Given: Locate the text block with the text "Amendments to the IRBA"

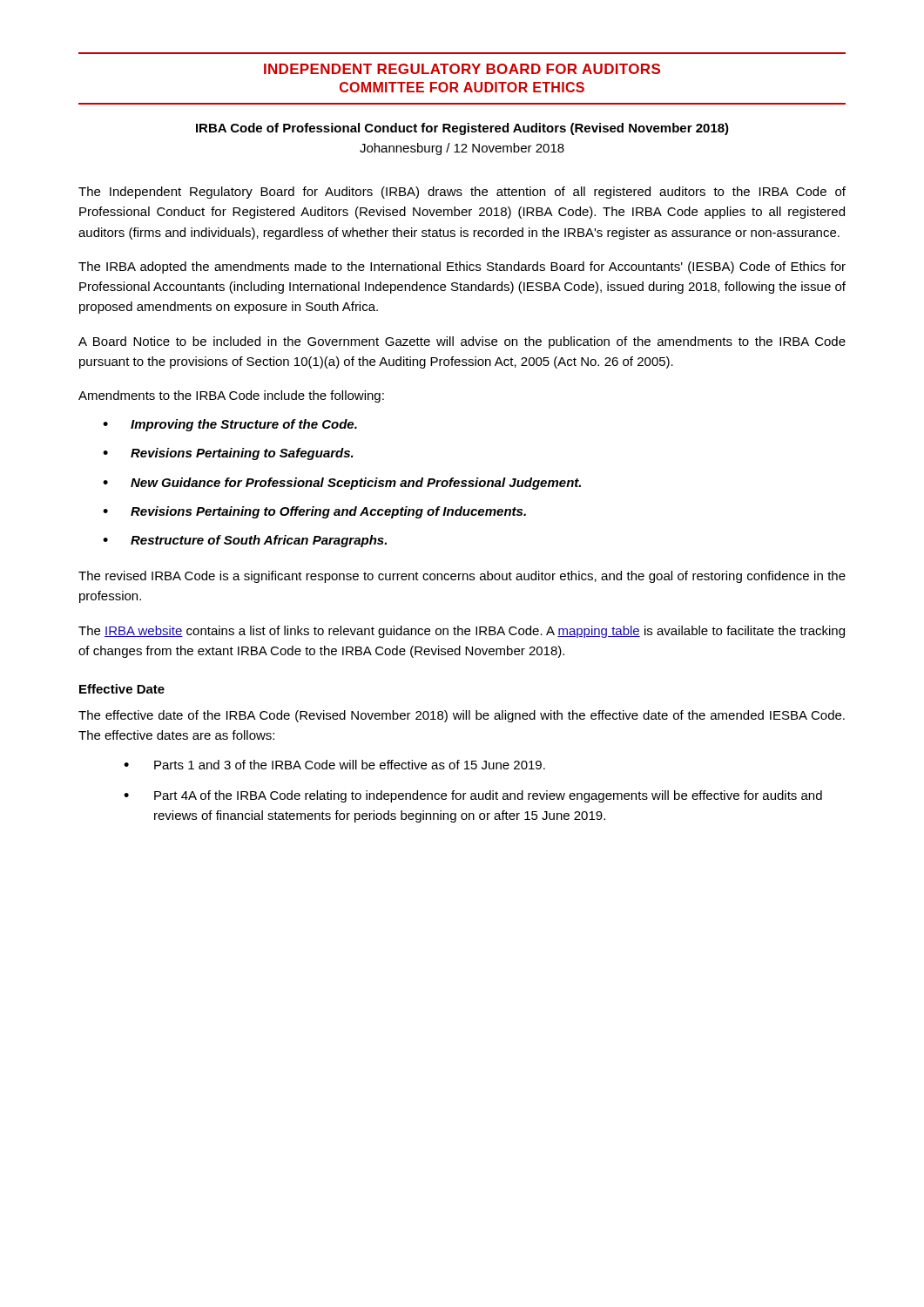Looking at the screenshot, I should point(232,395).
